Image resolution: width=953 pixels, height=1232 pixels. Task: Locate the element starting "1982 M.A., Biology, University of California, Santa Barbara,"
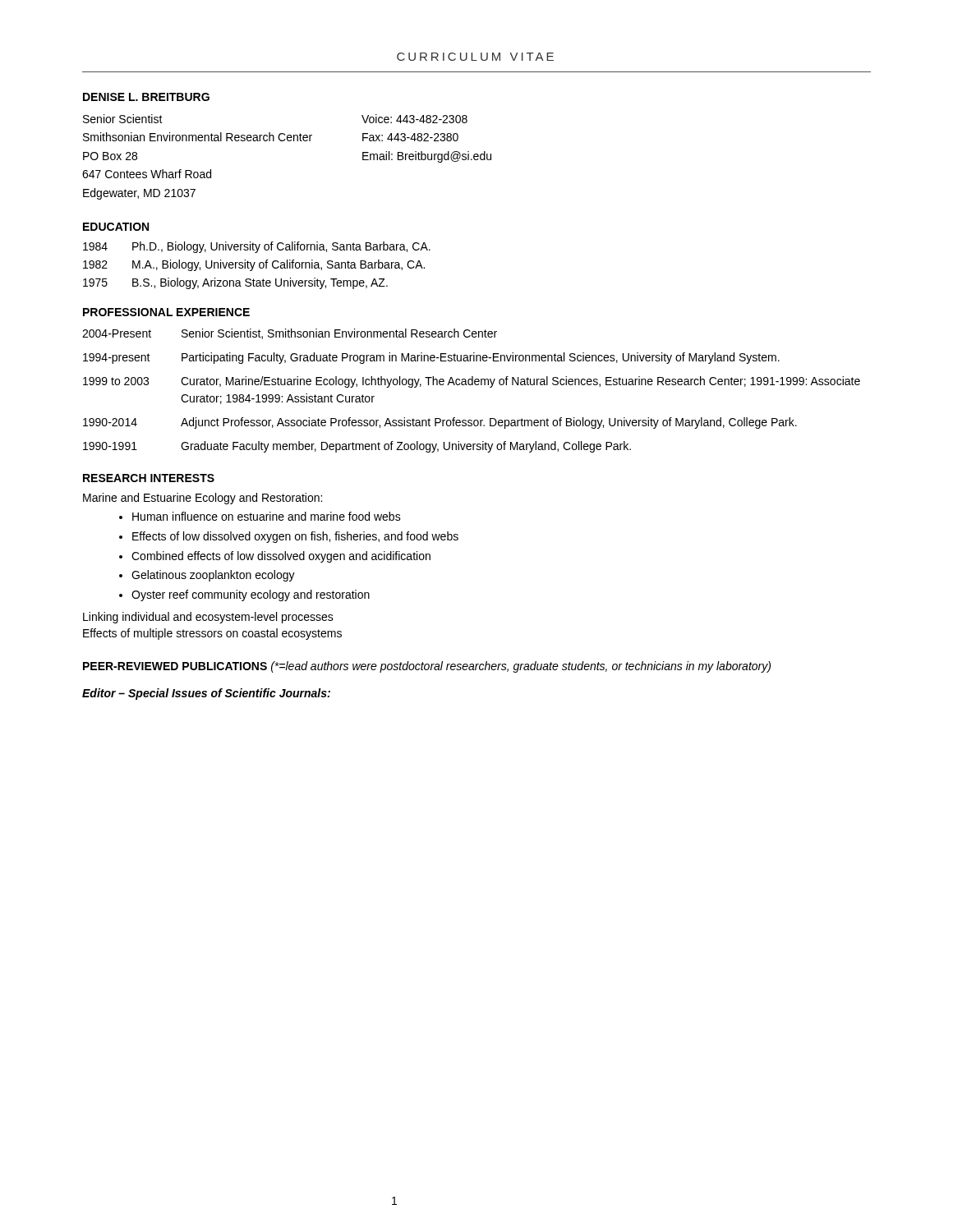pos(254,264)
